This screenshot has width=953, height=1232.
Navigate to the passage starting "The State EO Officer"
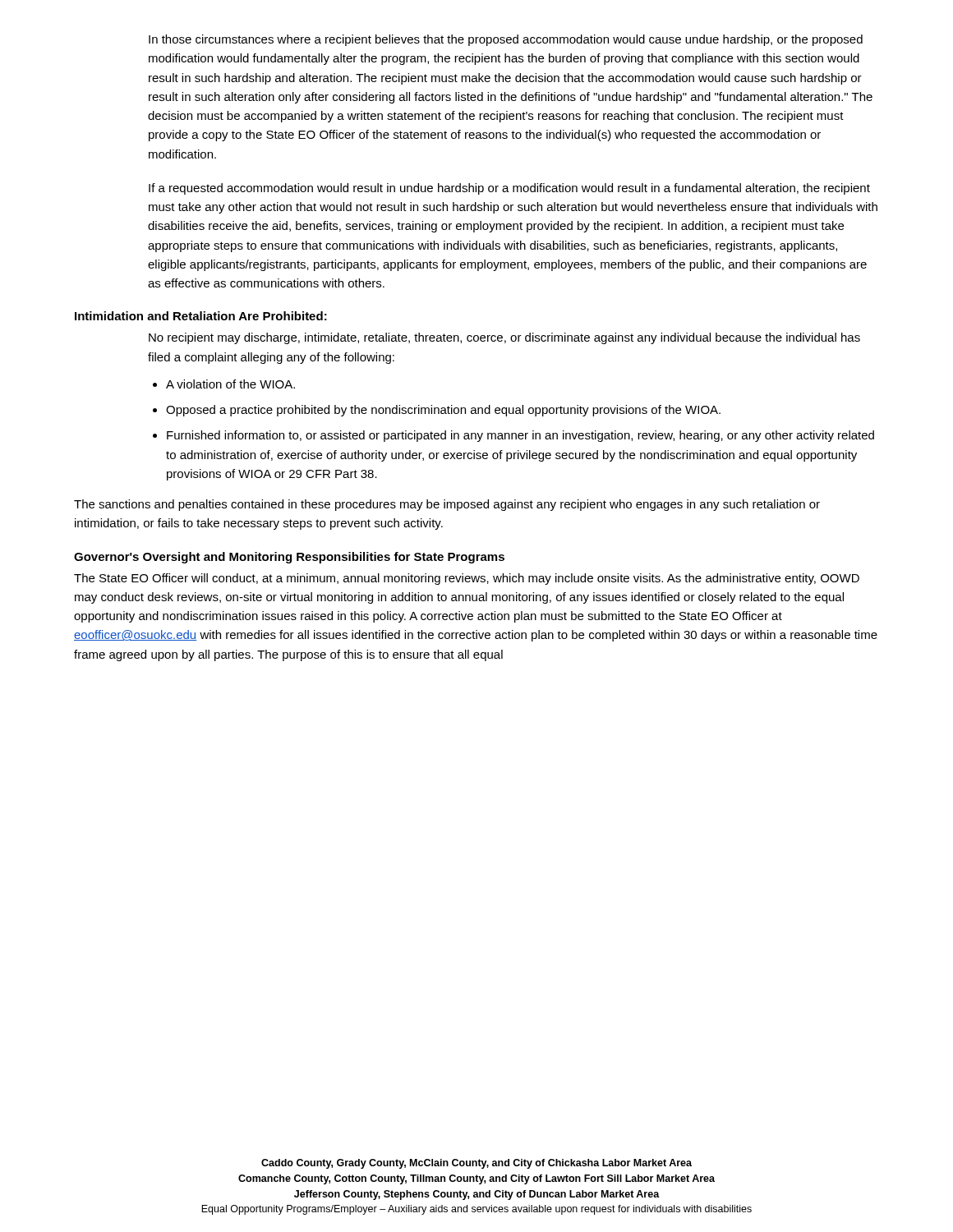pos(476,616)
